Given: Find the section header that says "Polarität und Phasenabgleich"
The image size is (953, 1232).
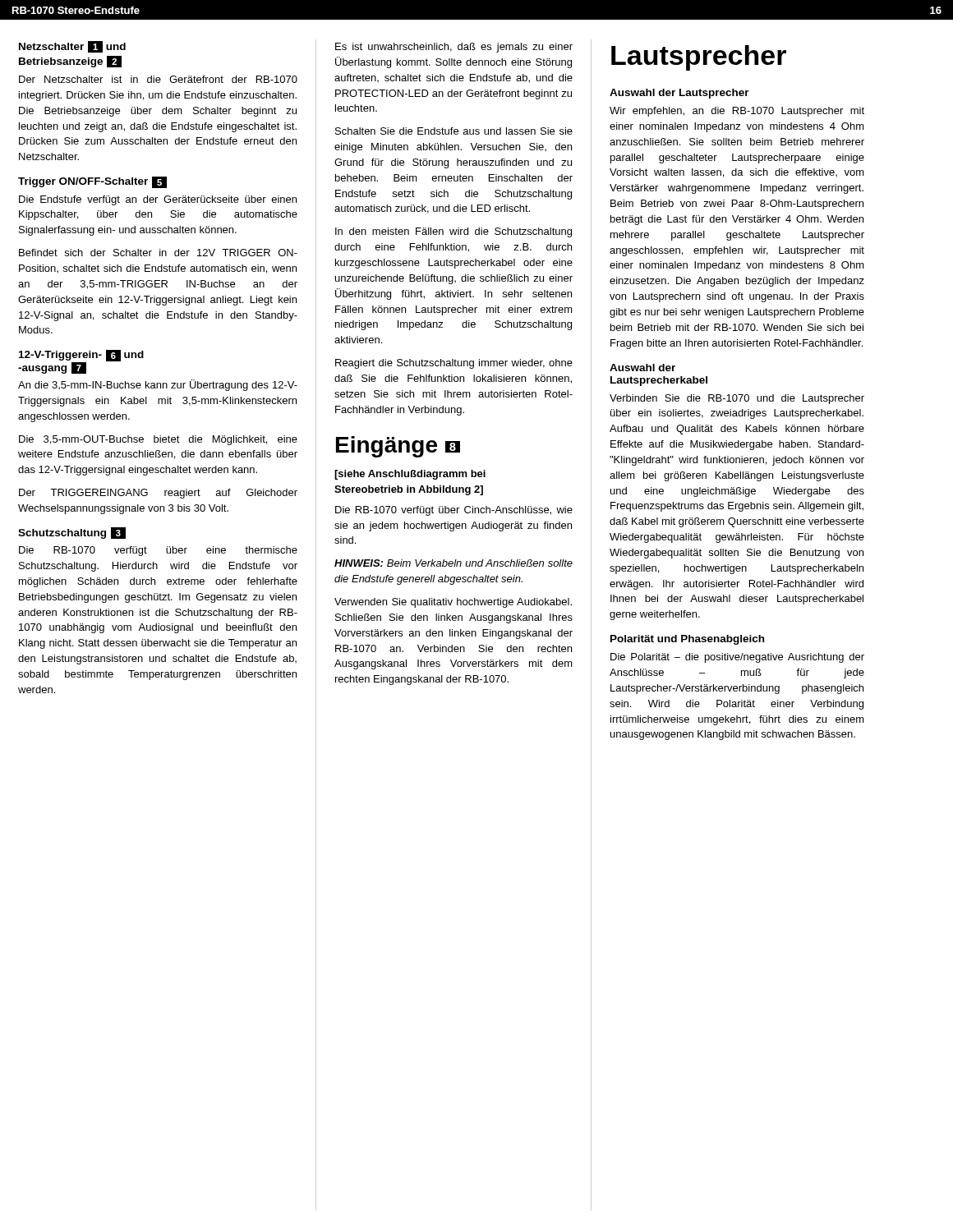Looking at the screenshot, I should 687,639.
